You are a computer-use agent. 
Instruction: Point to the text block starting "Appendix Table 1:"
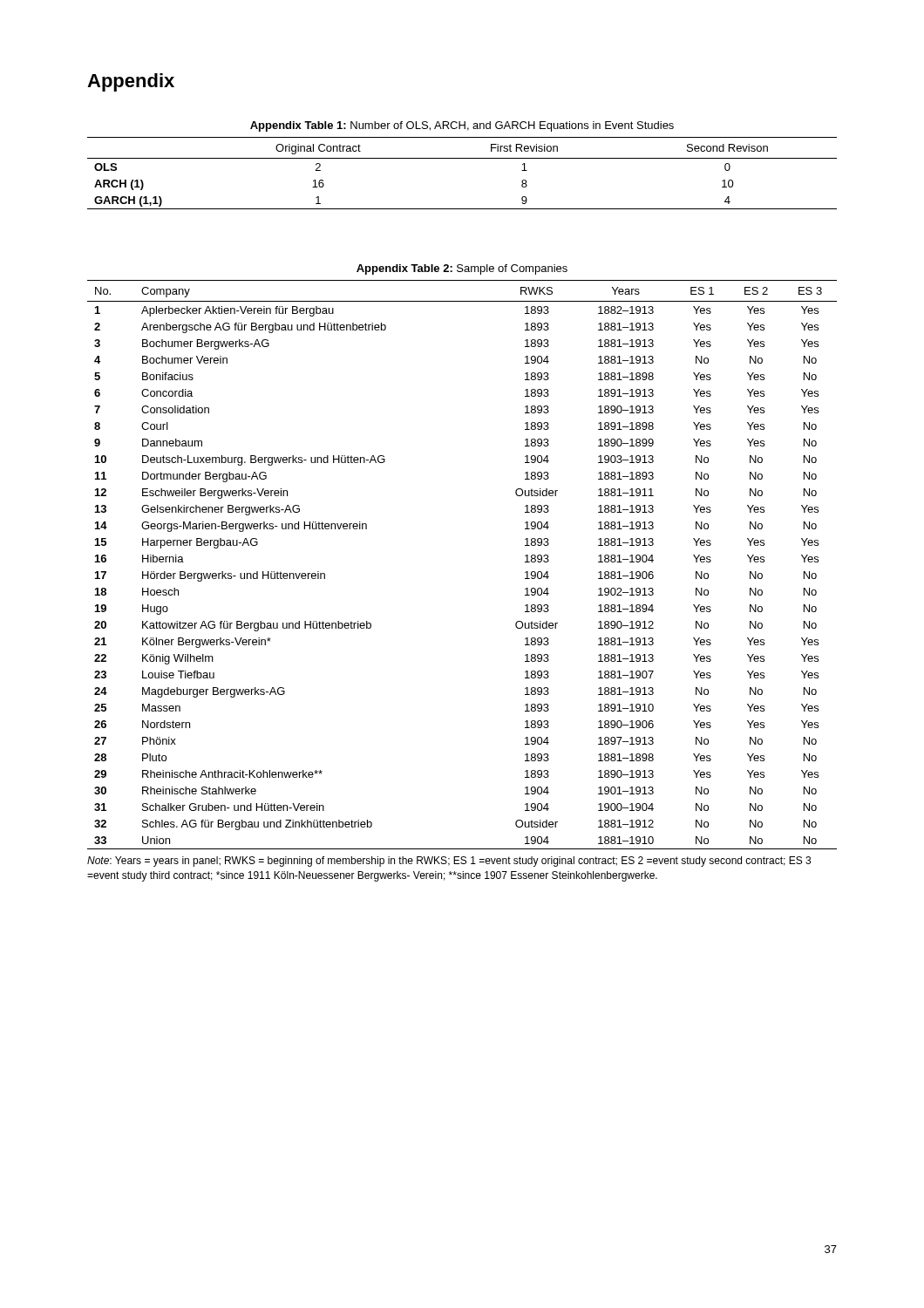click(x=462, y=125)
